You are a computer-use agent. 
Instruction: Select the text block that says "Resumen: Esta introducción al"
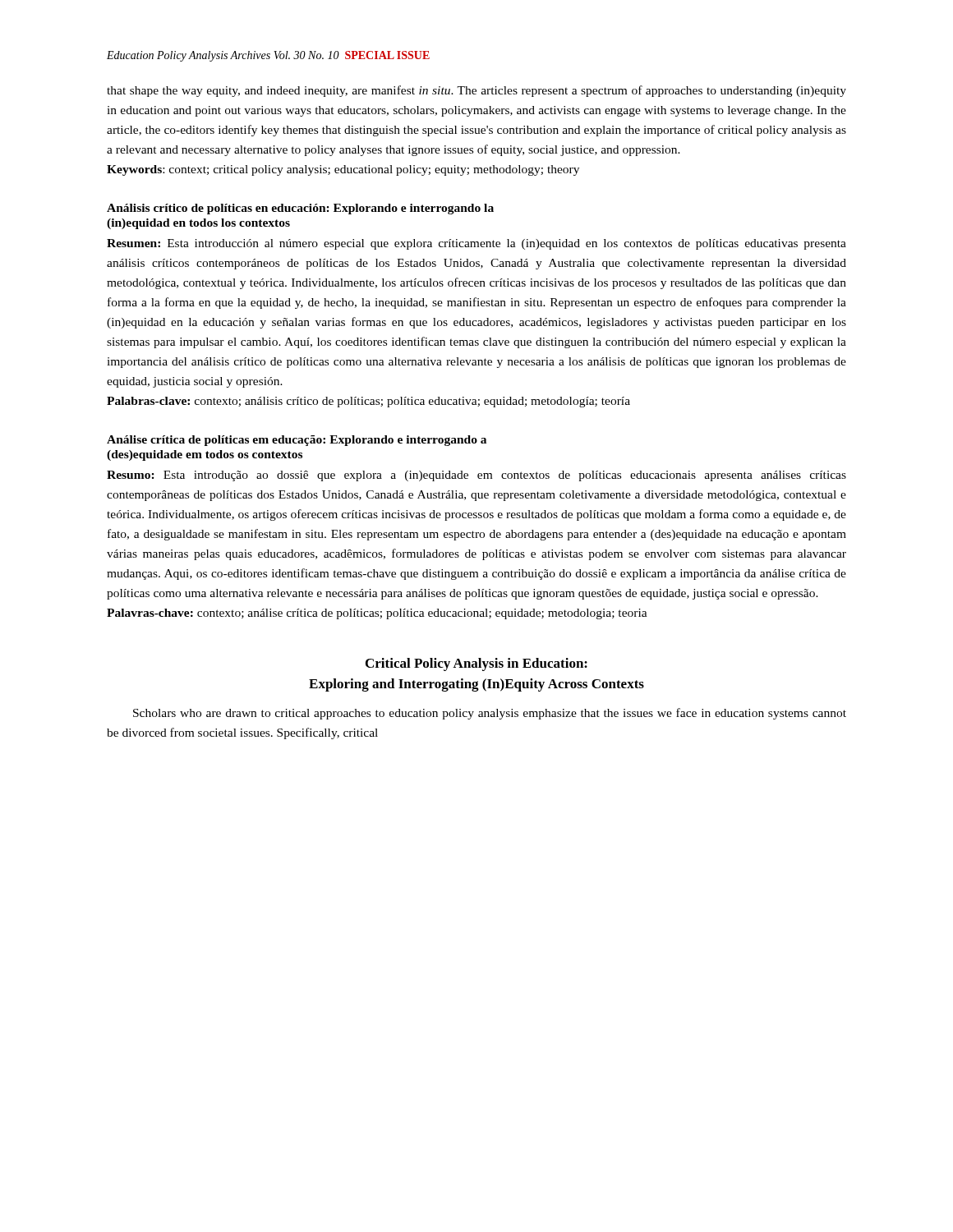pos(476,322)
